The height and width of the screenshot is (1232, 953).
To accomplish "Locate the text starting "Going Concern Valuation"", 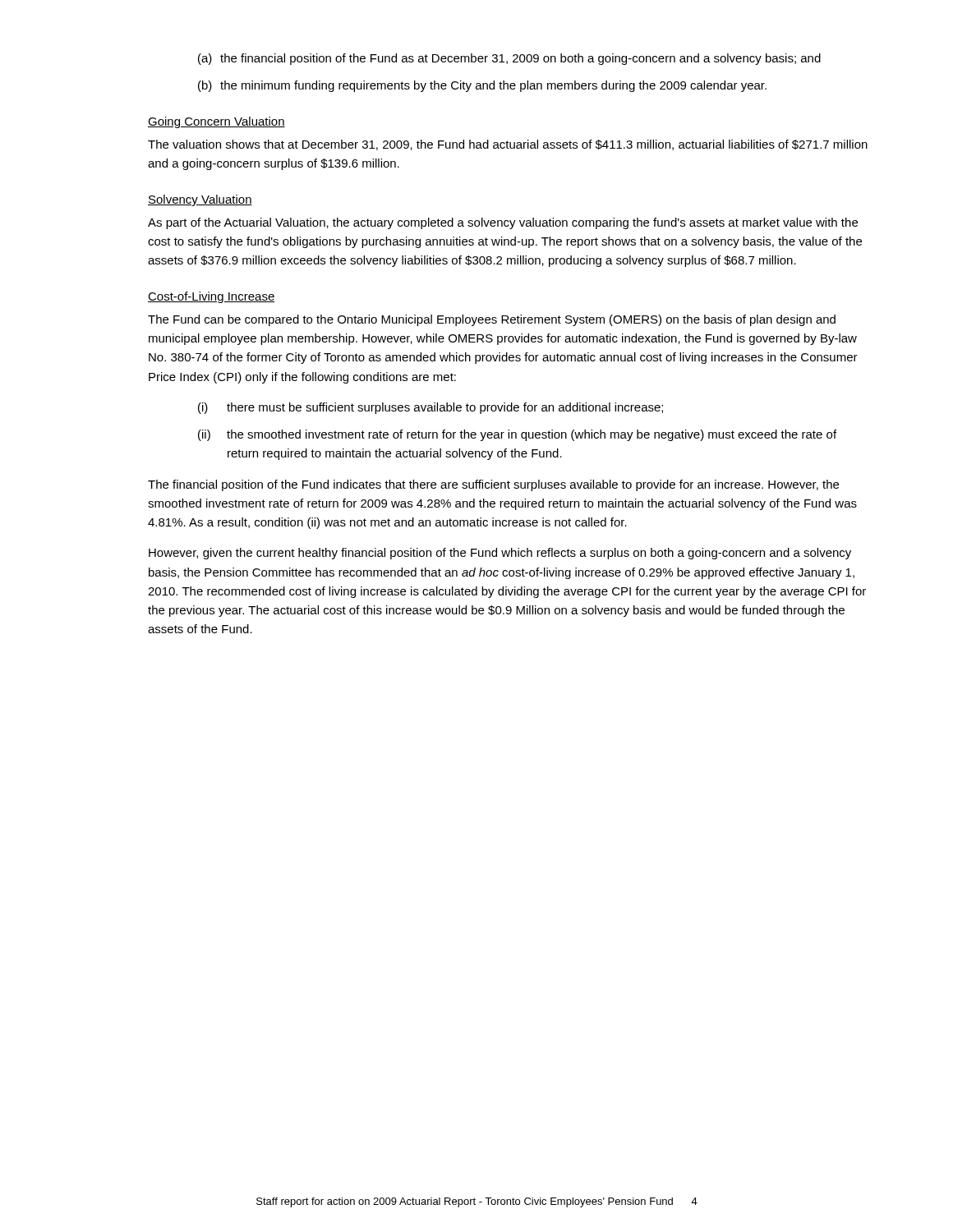I will 216,121.
